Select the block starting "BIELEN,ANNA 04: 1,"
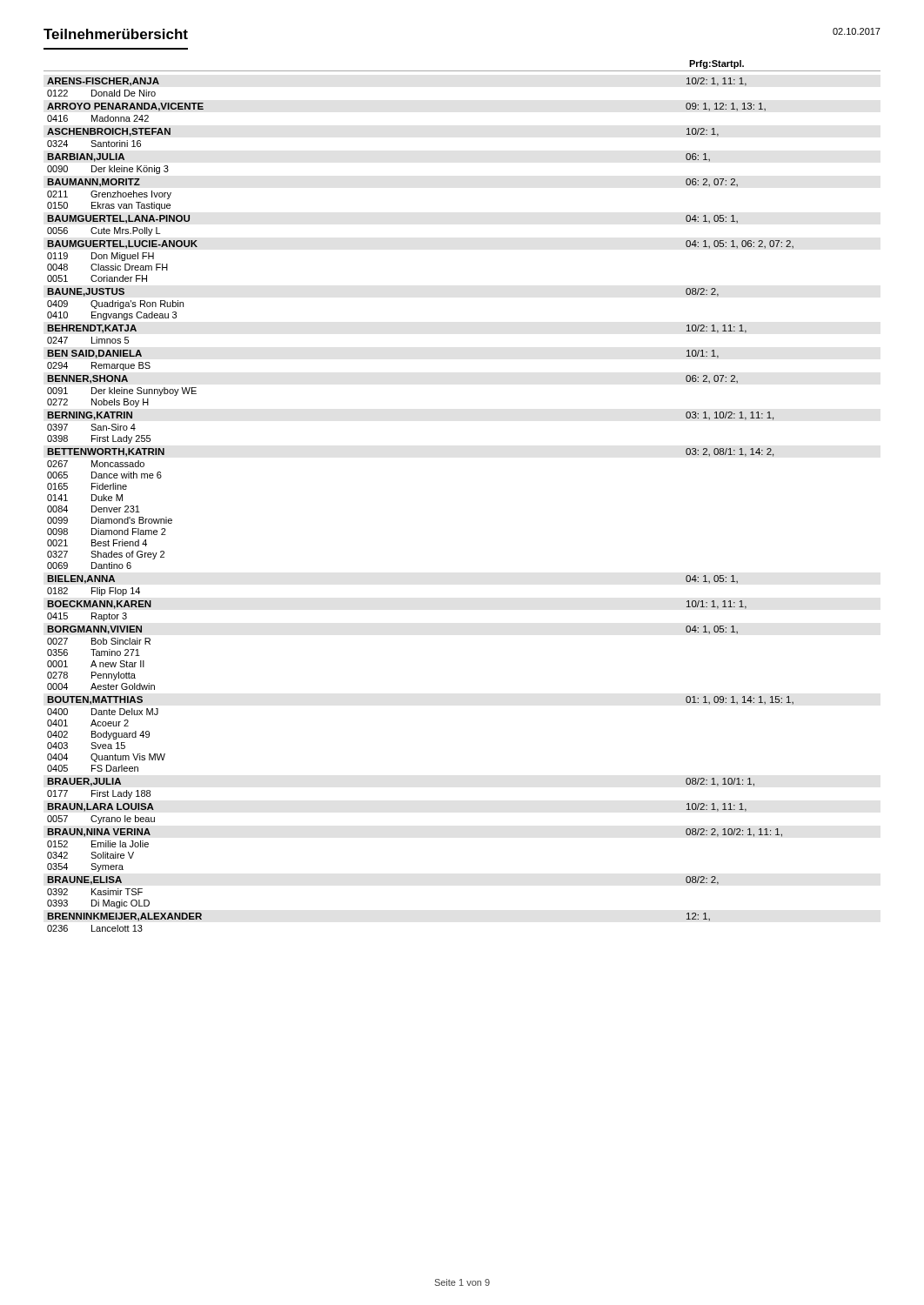The width and height of the screenshot is (924, 1305). (x=77, y=579)
